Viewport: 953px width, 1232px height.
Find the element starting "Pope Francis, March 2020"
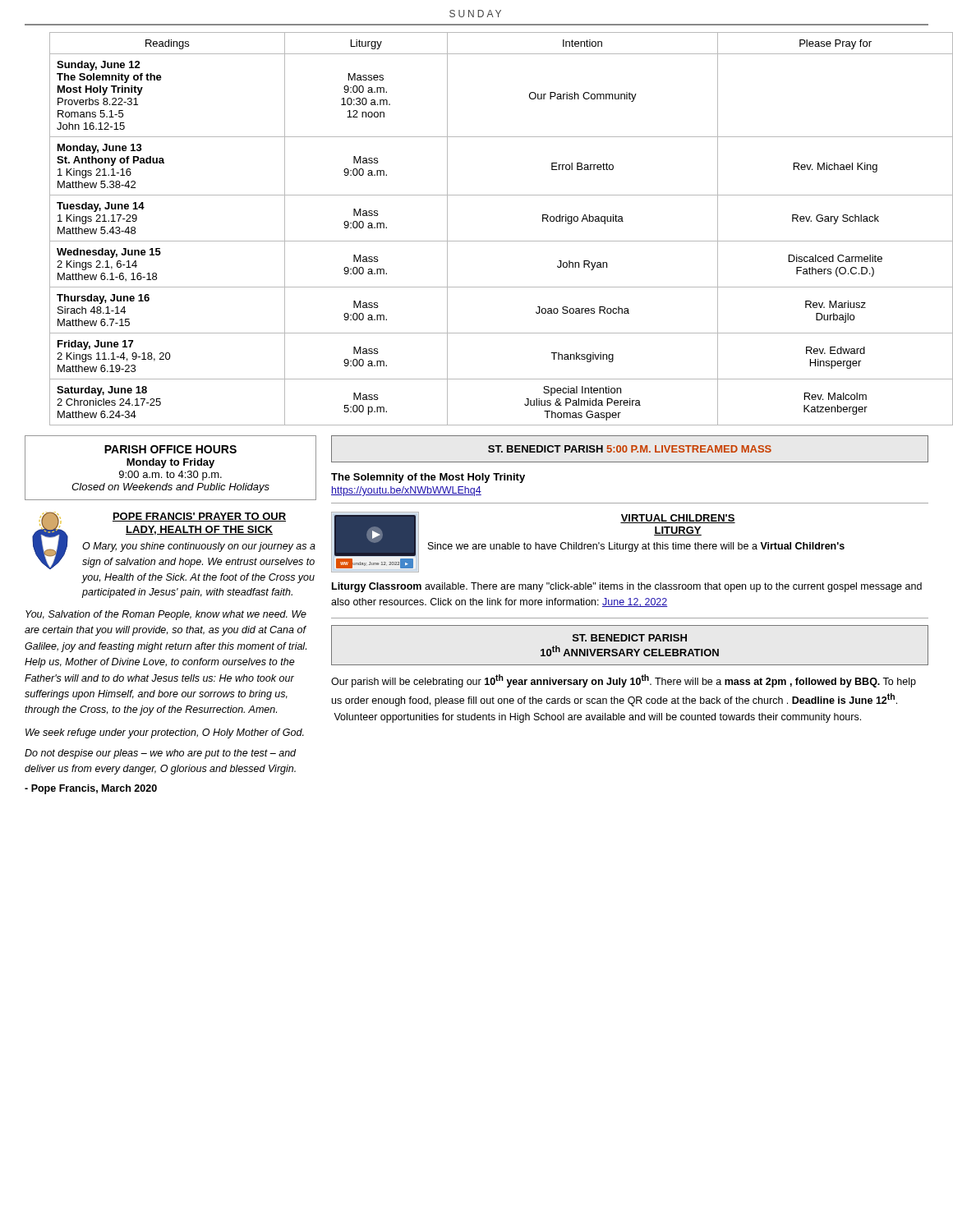point(91,788)
